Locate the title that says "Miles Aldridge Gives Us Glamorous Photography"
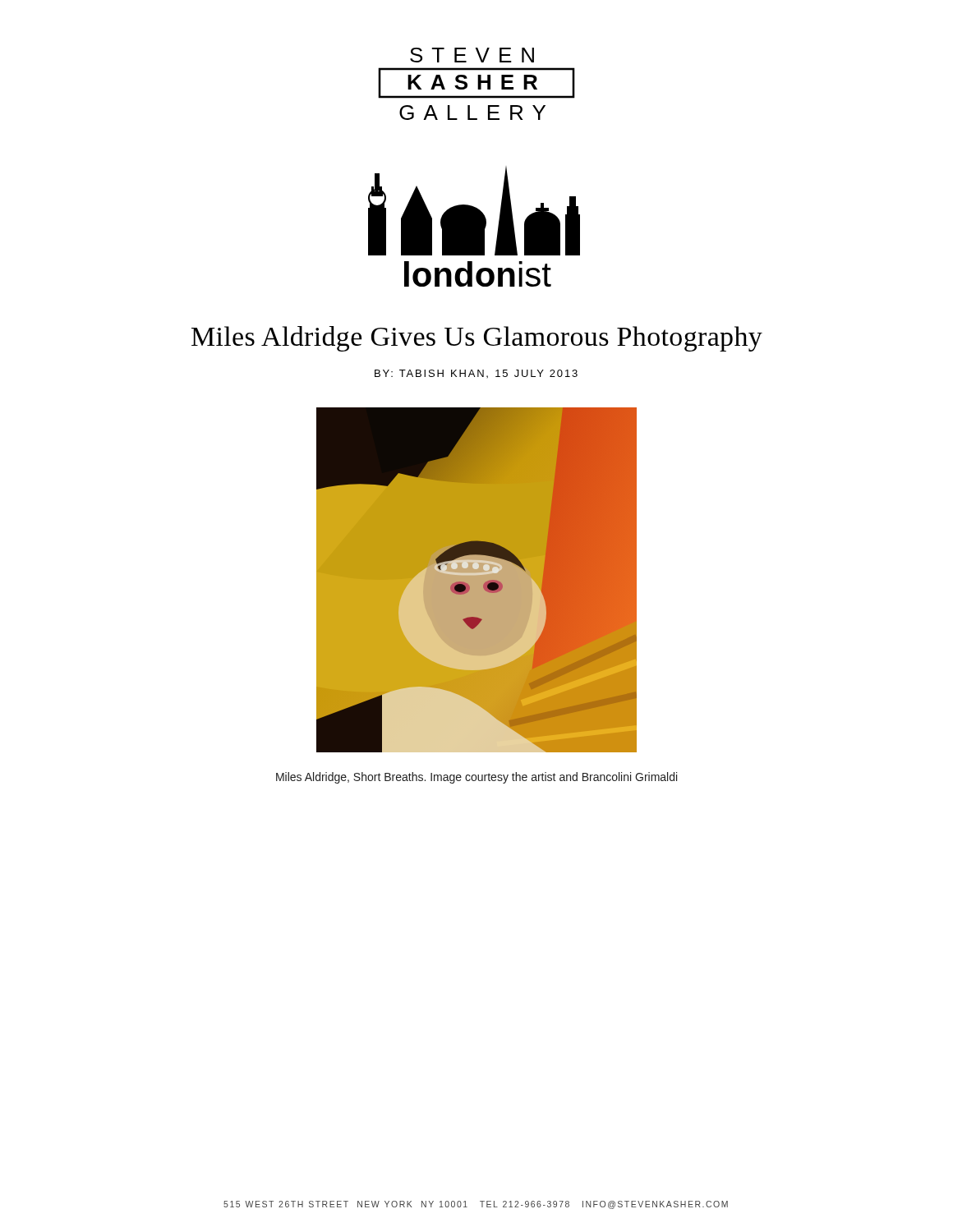 pos(476,336)
